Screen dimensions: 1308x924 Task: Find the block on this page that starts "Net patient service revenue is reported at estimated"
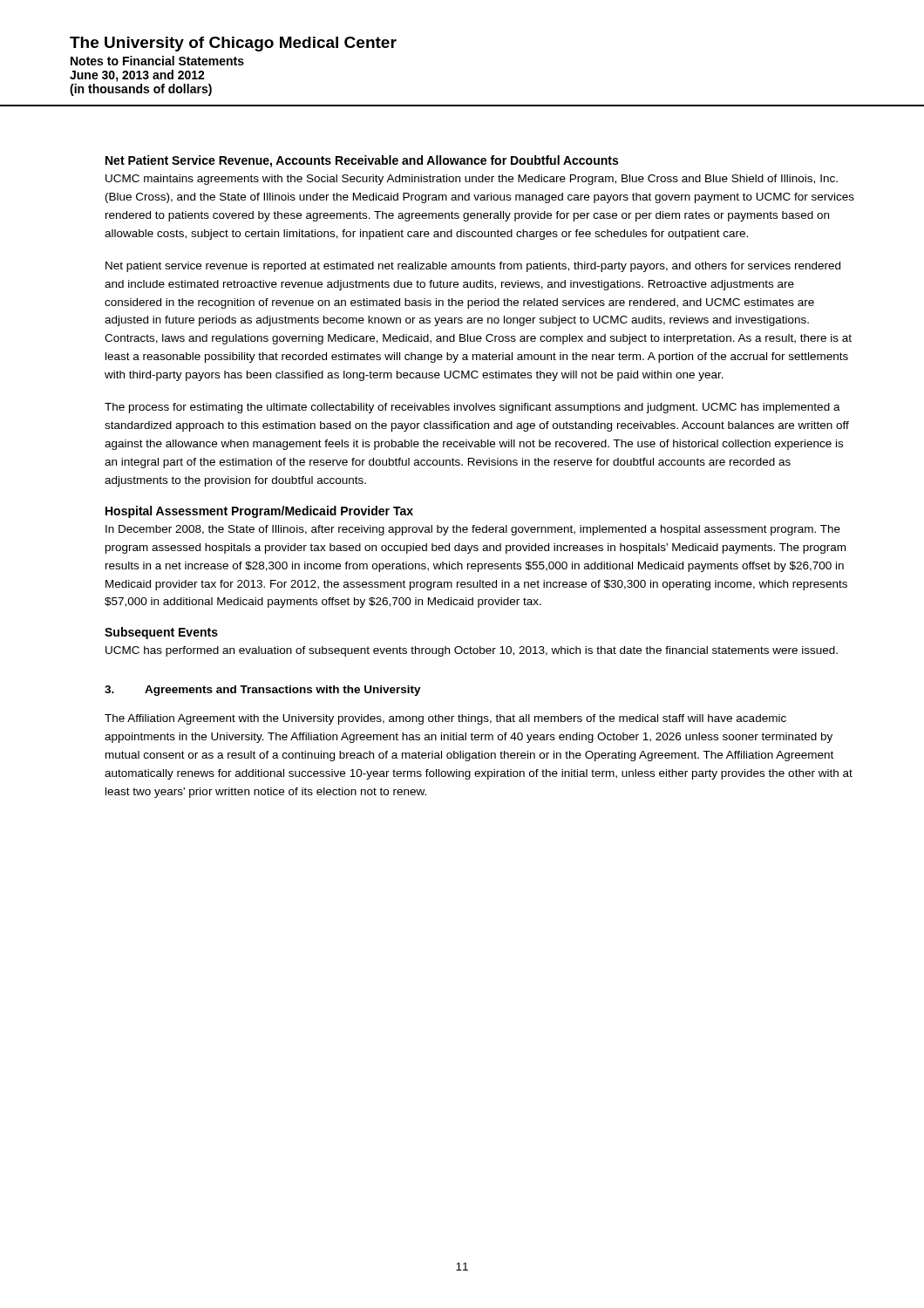[478, 320]
